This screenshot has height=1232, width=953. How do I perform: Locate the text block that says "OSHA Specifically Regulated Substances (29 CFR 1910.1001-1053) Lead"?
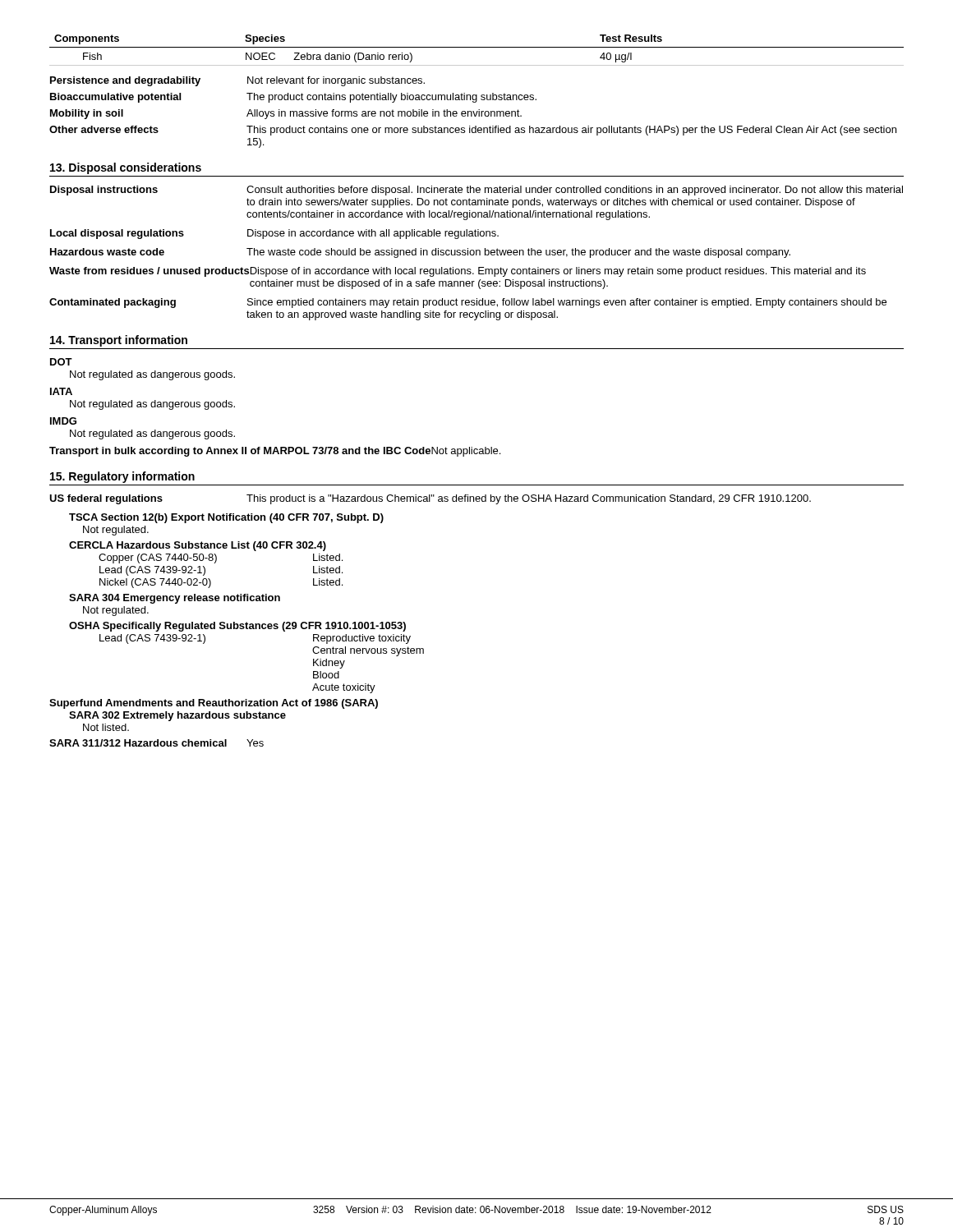[237, 627]
